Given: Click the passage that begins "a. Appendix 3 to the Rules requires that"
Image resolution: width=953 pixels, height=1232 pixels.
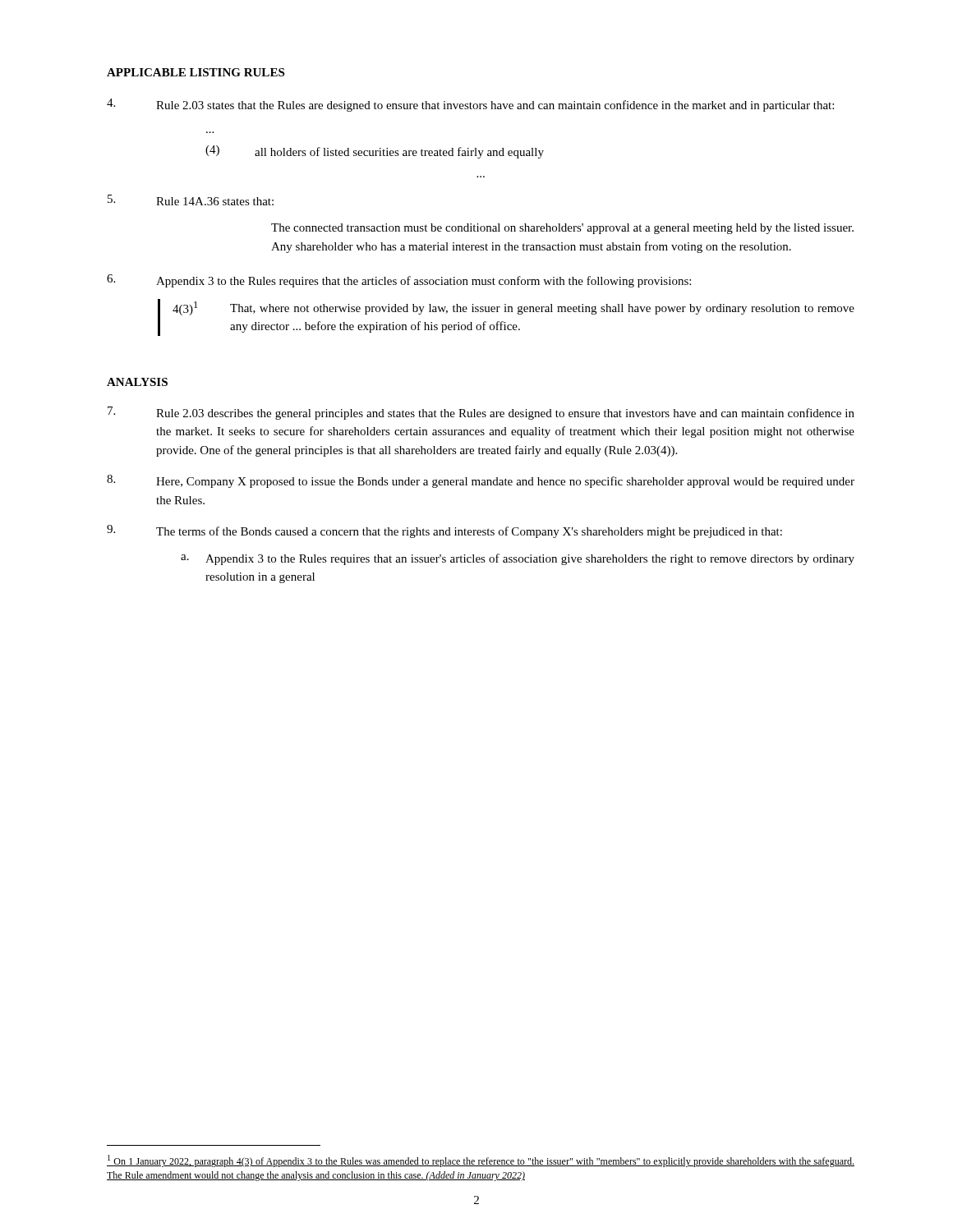Looking at the screenshot, I should coord(518,568).
